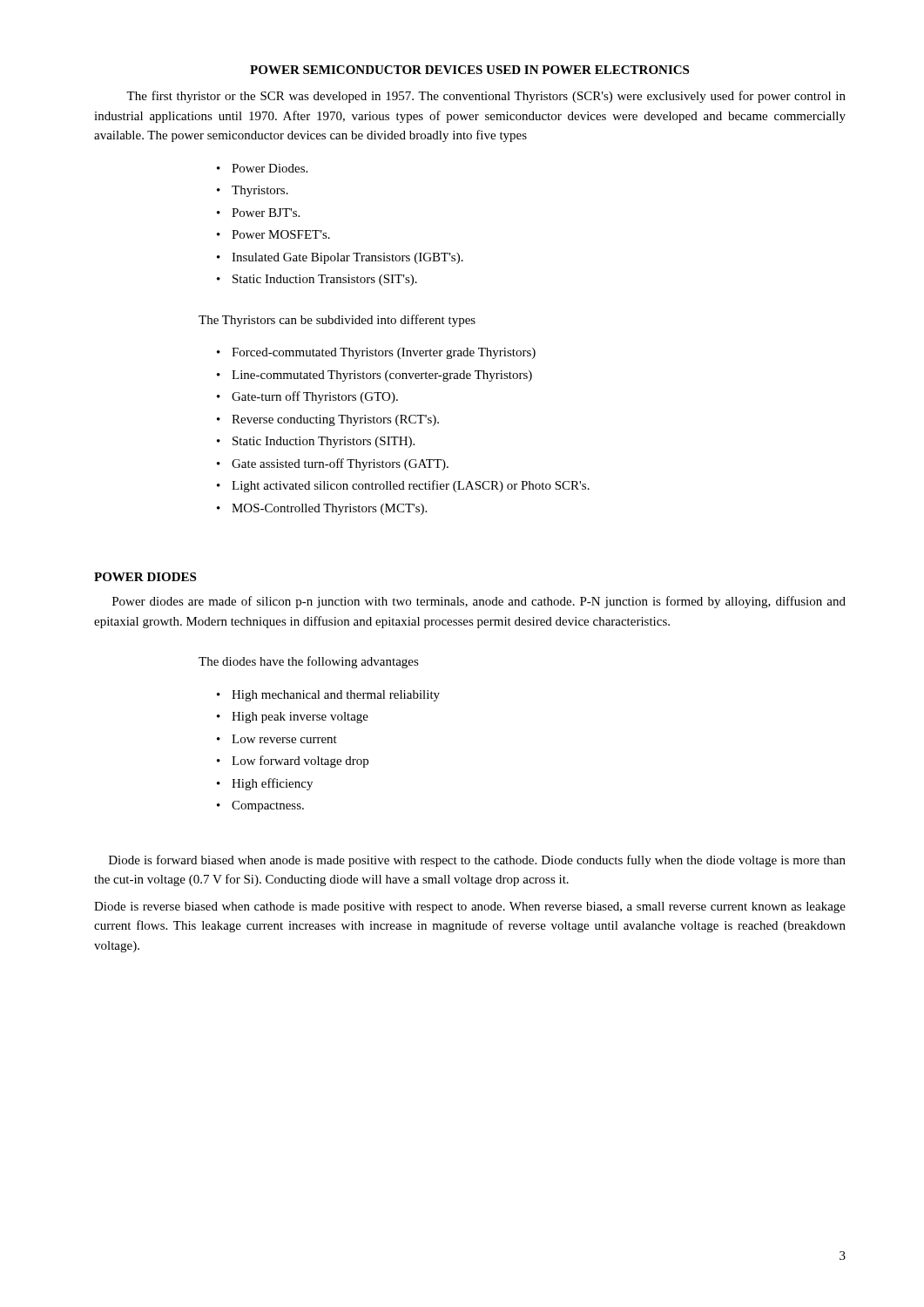Locate the text "Line-commutated Thyristors (converter-grade Thyristors)"
The height and width of the screenshot is (1307, 924).
(382, 374)
